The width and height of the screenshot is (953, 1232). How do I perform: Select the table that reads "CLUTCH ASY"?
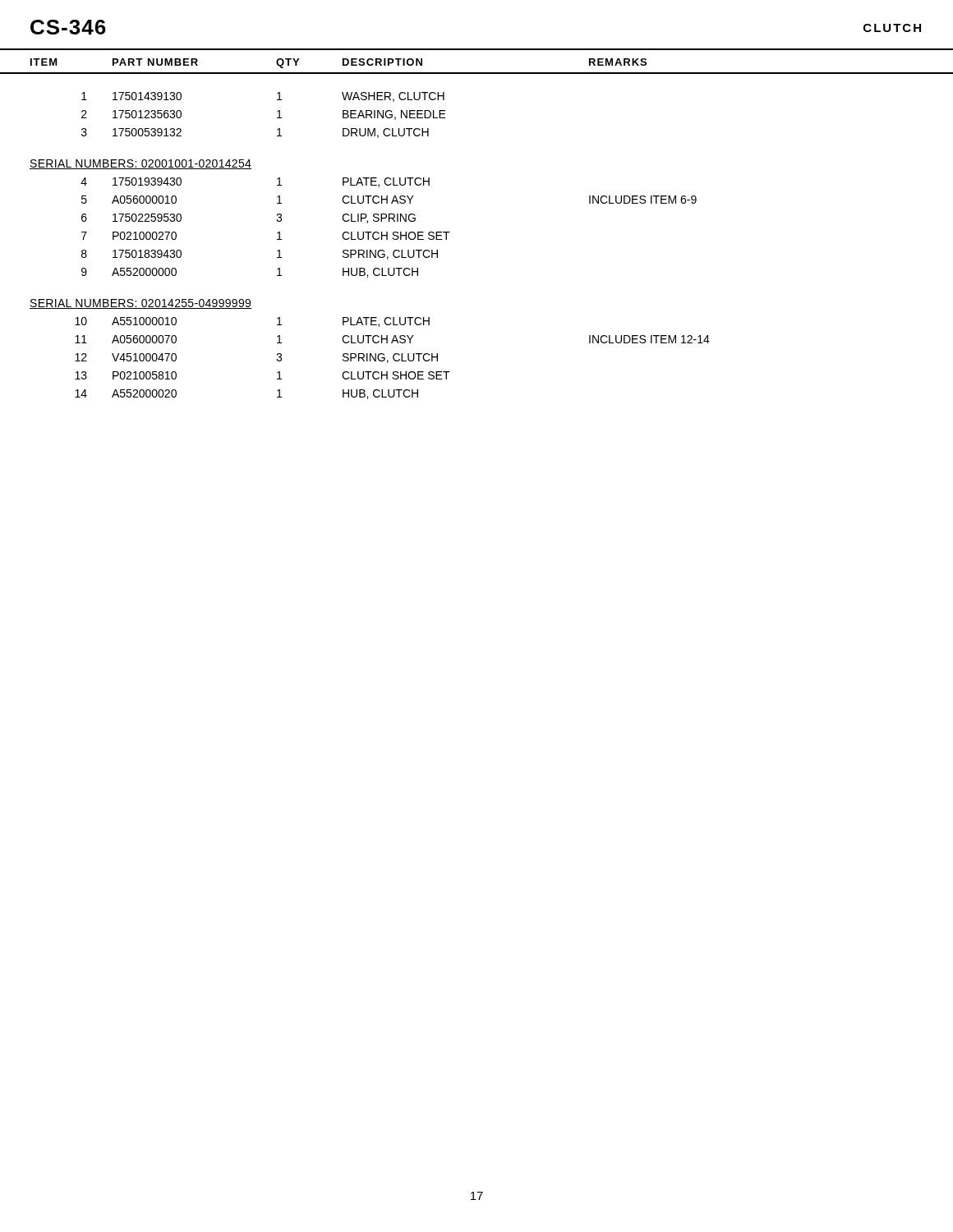tap(476, 226)
